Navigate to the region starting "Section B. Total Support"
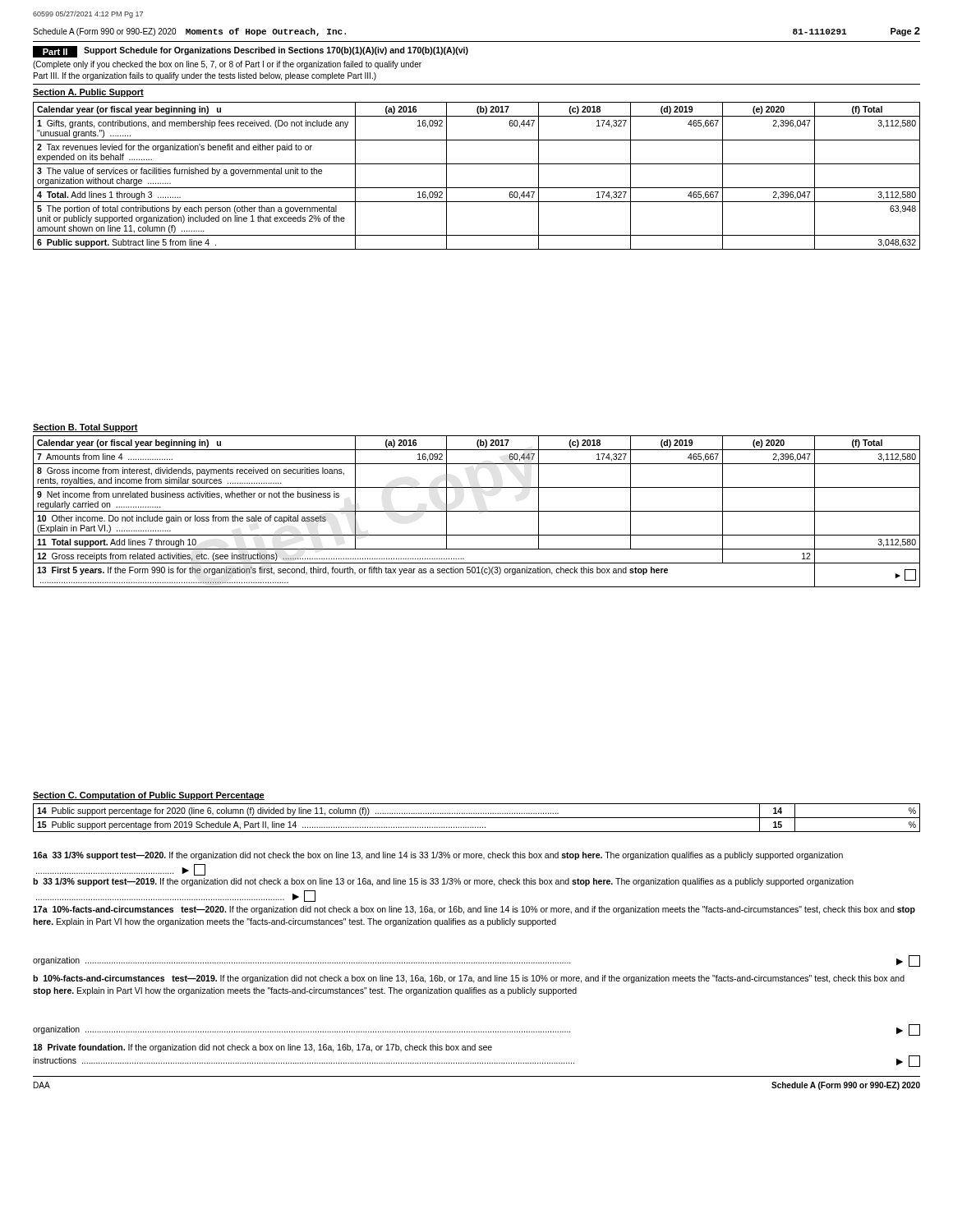 click(x=85, y=427)
